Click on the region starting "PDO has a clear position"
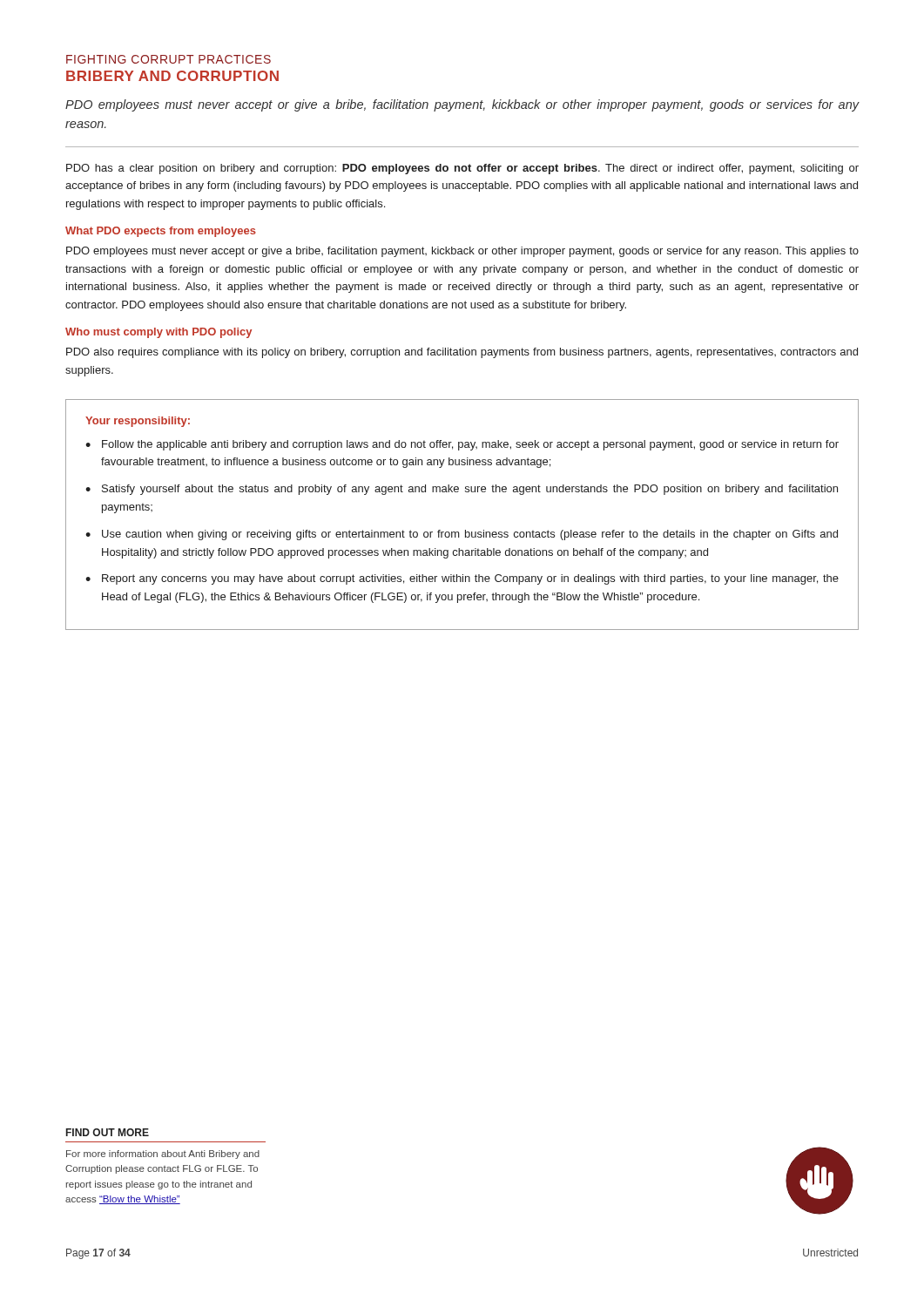Viewport: 924px width, 1307px height. coord(462,186)
